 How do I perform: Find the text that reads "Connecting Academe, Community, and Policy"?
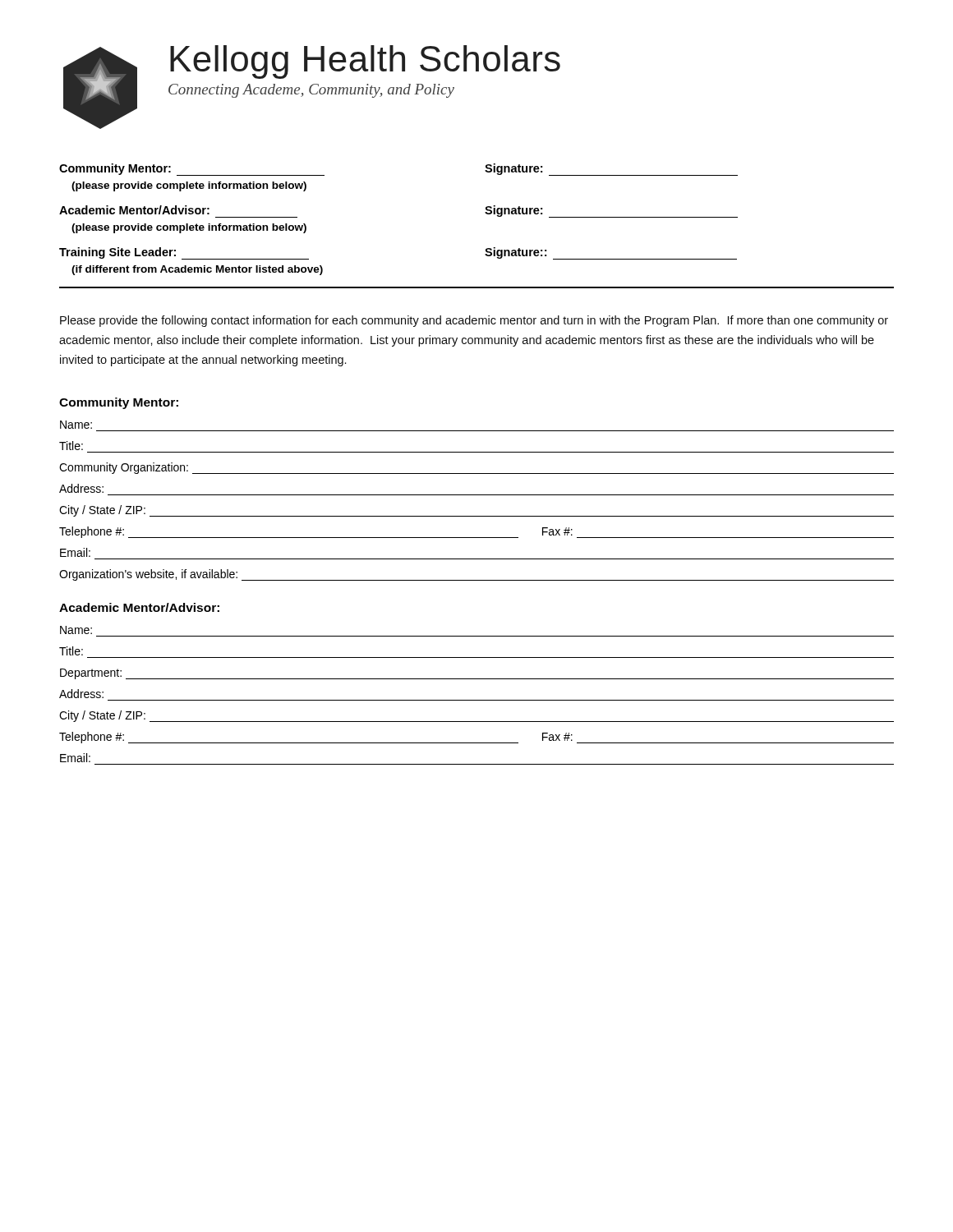point(311,89)
